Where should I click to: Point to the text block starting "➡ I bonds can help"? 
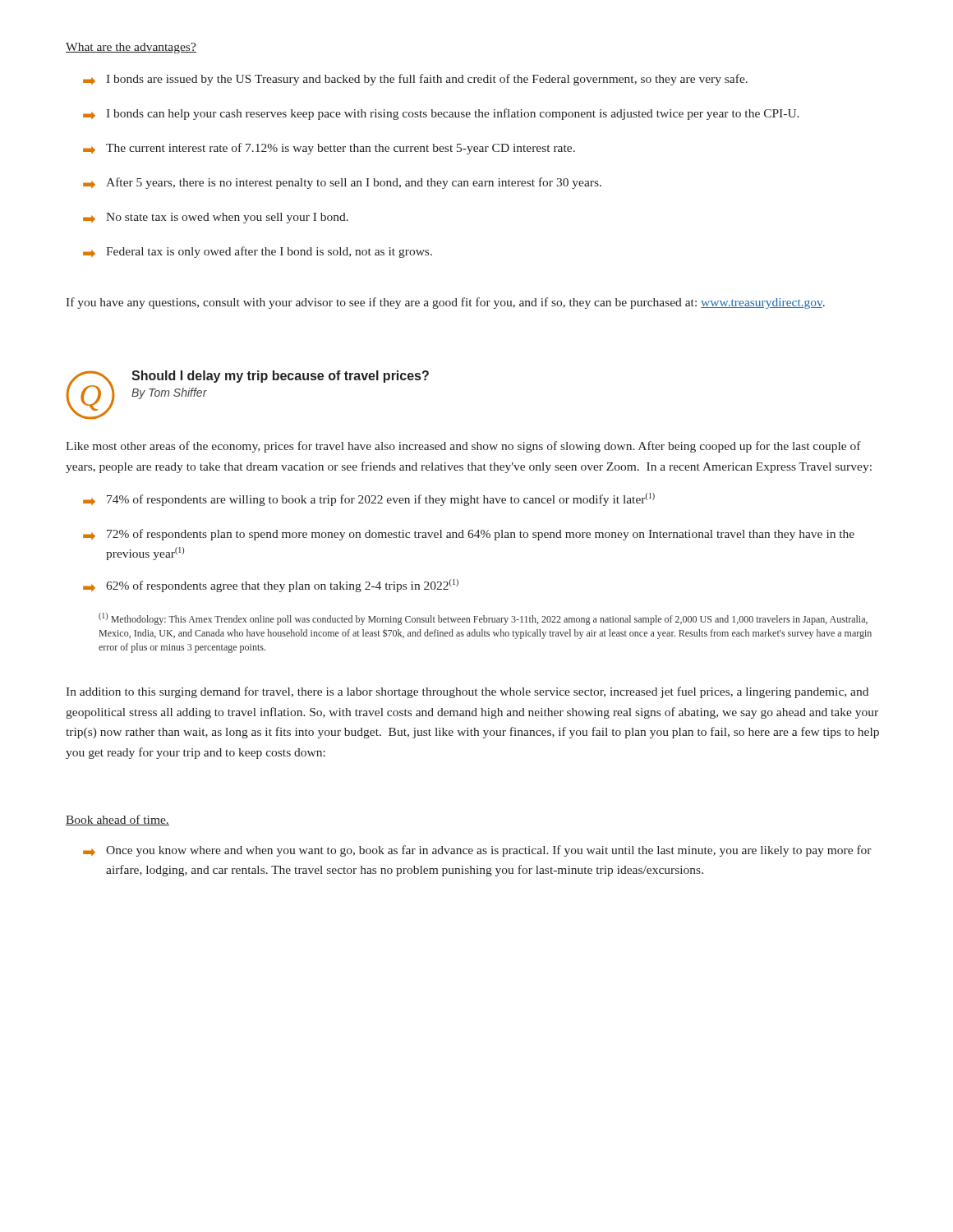tap(441, 115)
